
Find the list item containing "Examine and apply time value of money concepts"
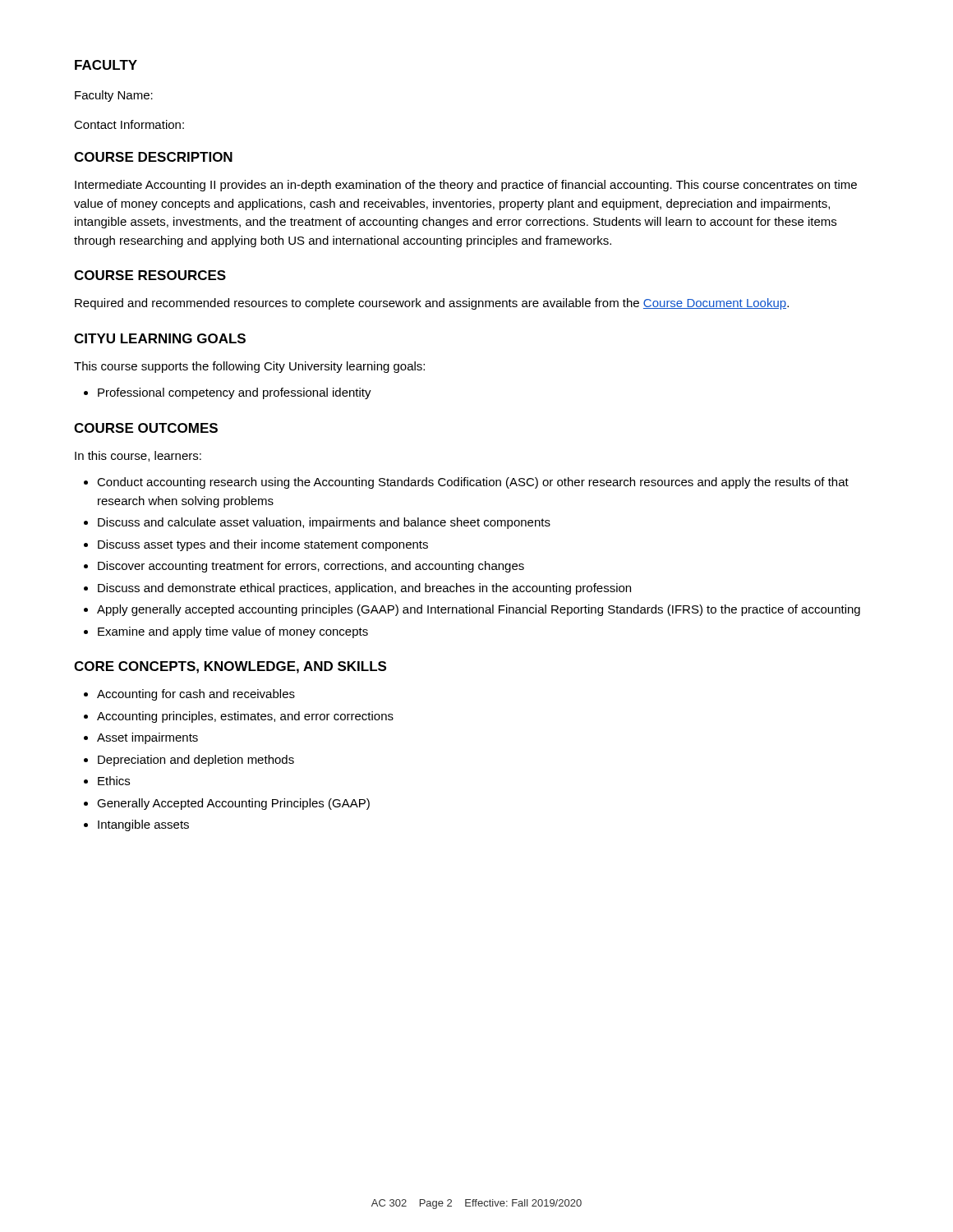tap(233, 631)
